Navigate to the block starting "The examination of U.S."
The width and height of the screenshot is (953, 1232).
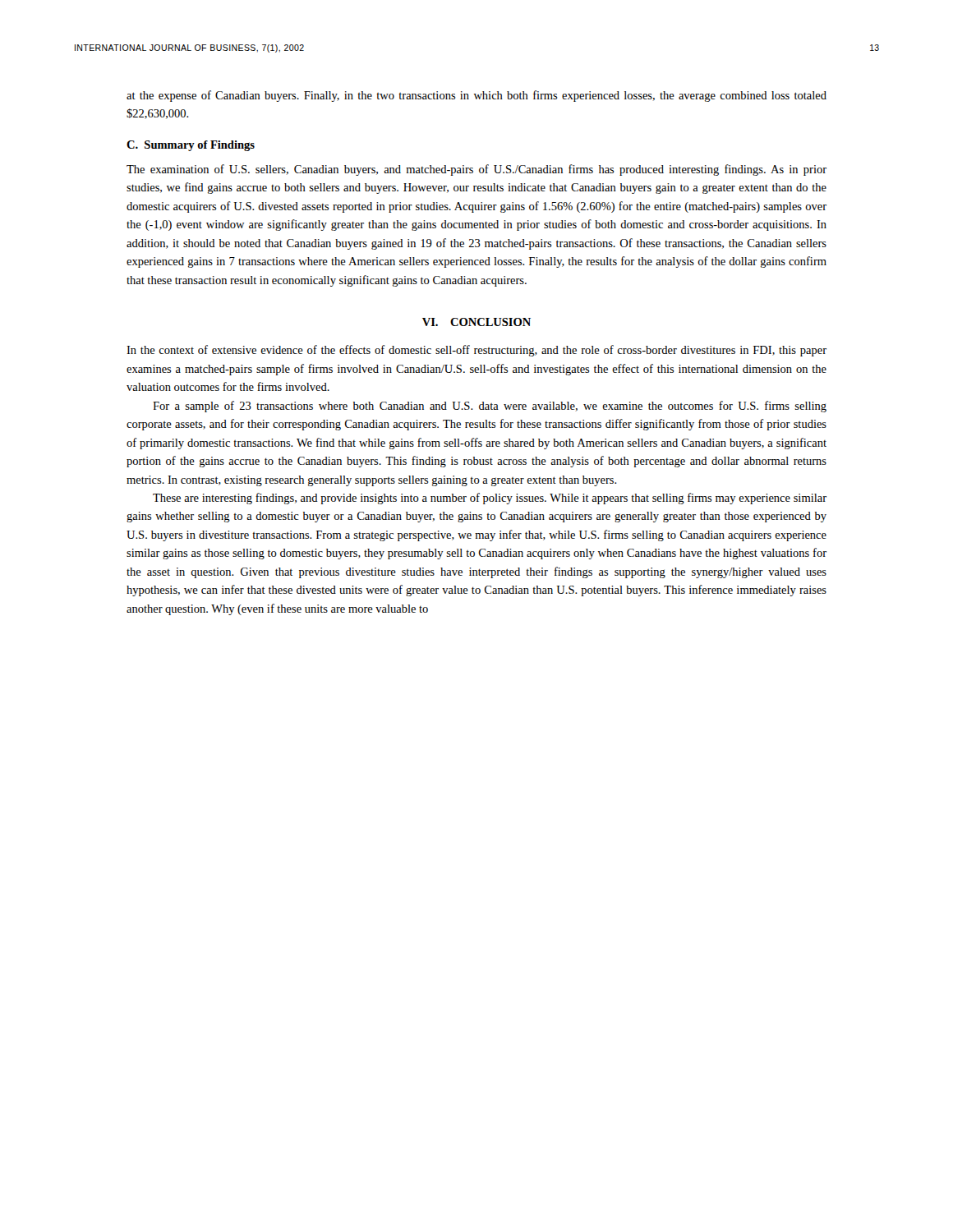click(476, 225)
